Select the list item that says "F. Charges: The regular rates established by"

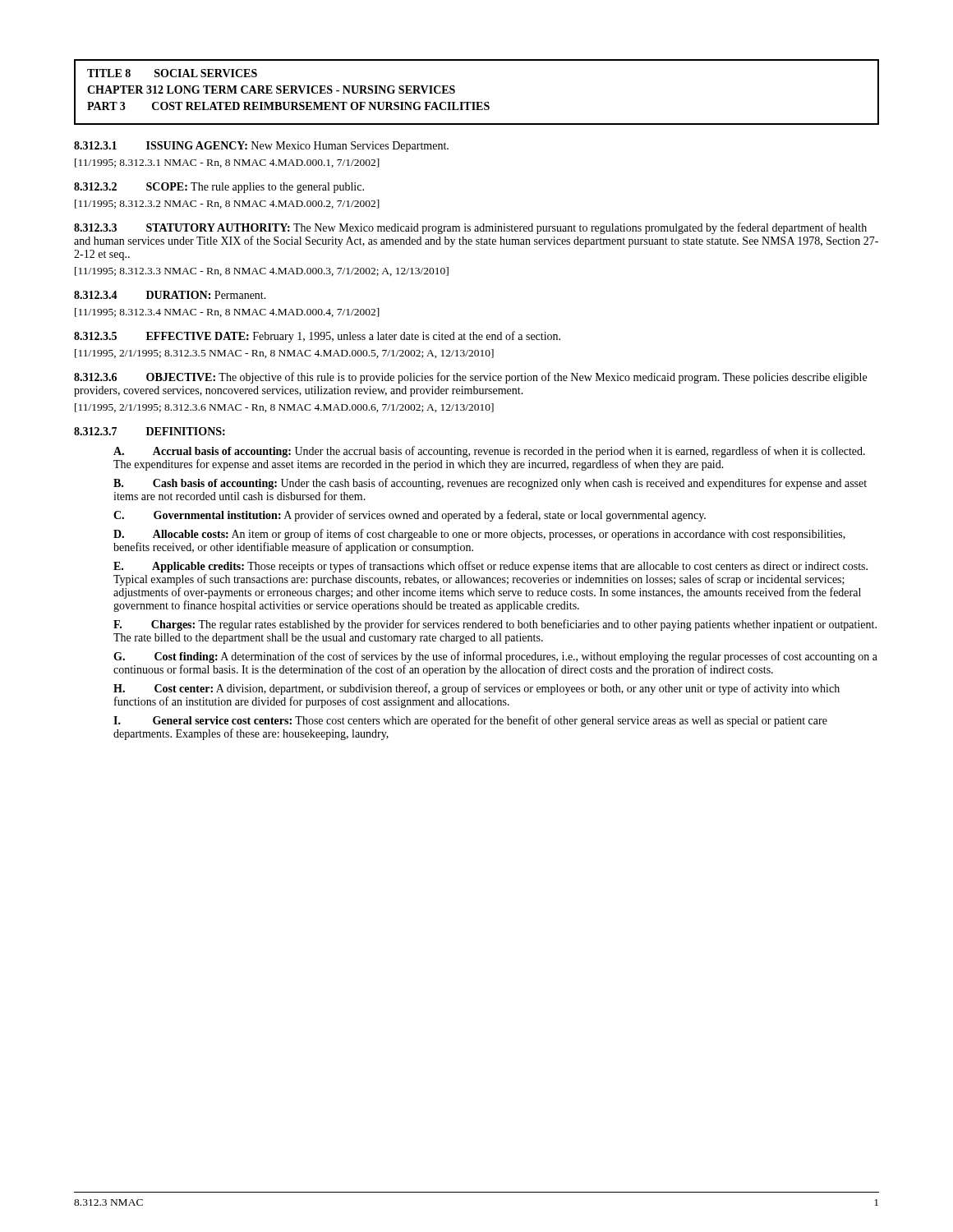tap(496, 632)
